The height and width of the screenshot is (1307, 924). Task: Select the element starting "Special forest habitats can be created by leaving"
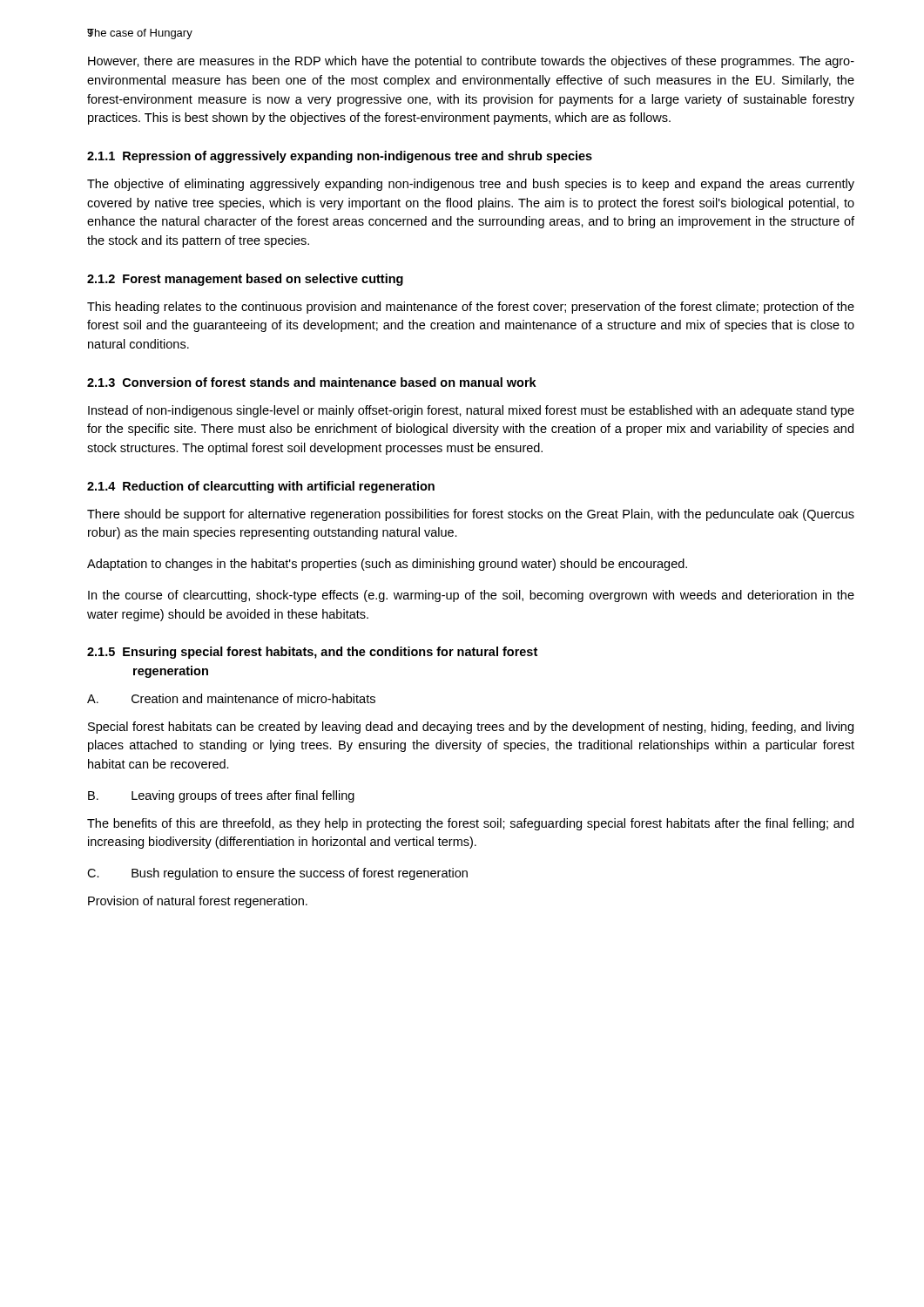[x=471, y=745]
